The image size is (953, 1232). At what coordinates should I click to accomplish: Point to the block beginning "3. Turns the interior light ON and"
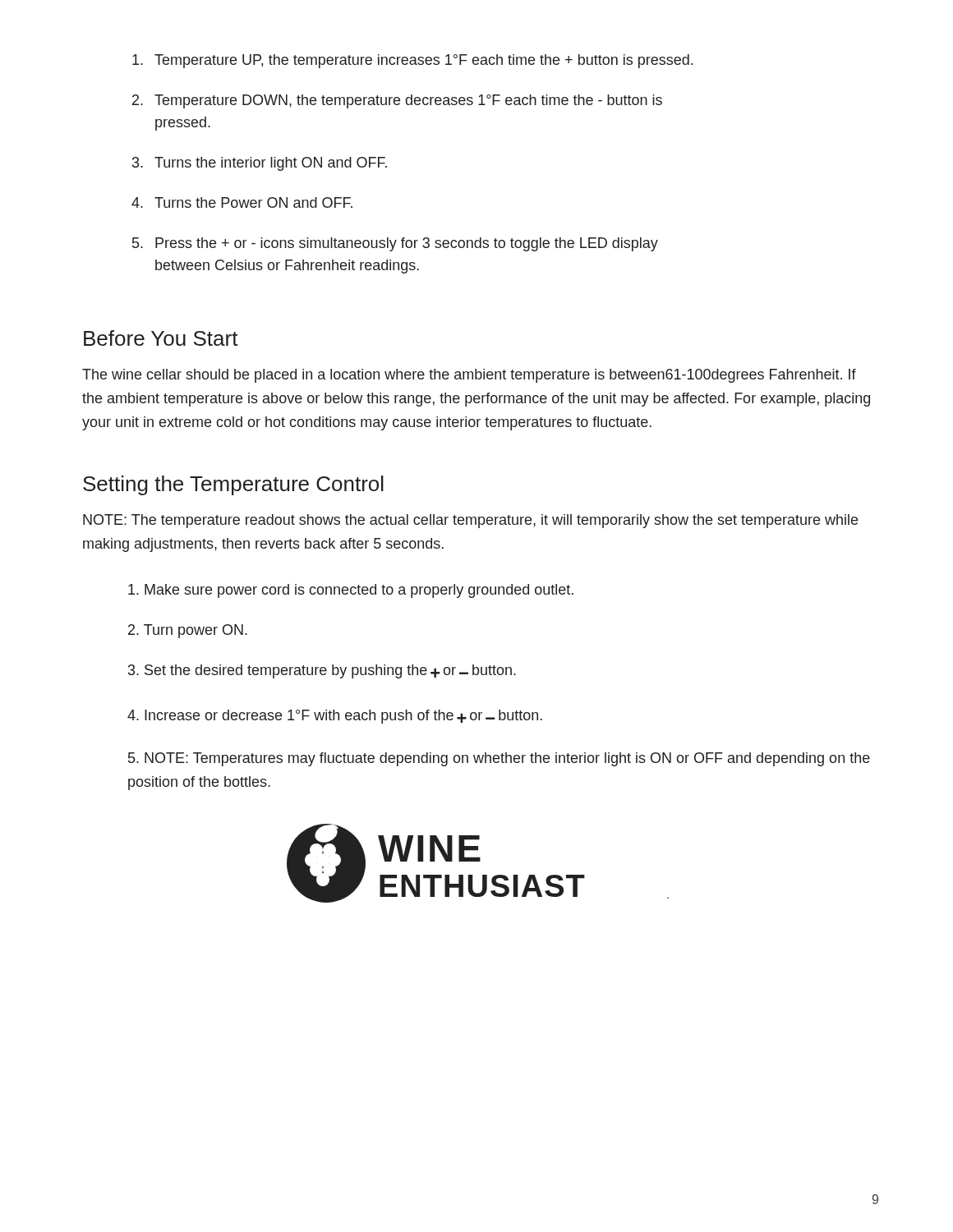(260, 164)
